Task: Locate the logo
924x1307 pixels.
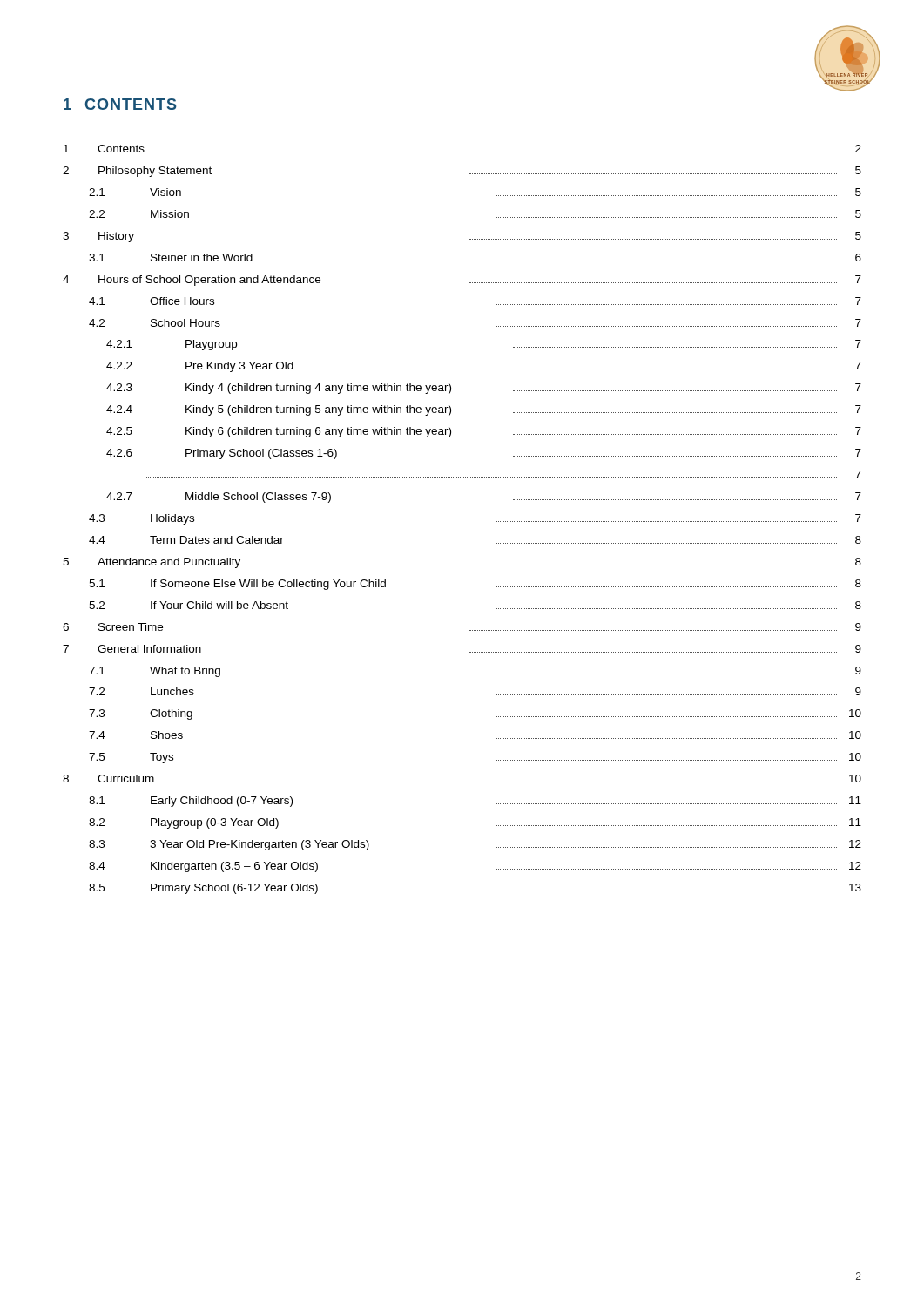Action: click(847, 60)
